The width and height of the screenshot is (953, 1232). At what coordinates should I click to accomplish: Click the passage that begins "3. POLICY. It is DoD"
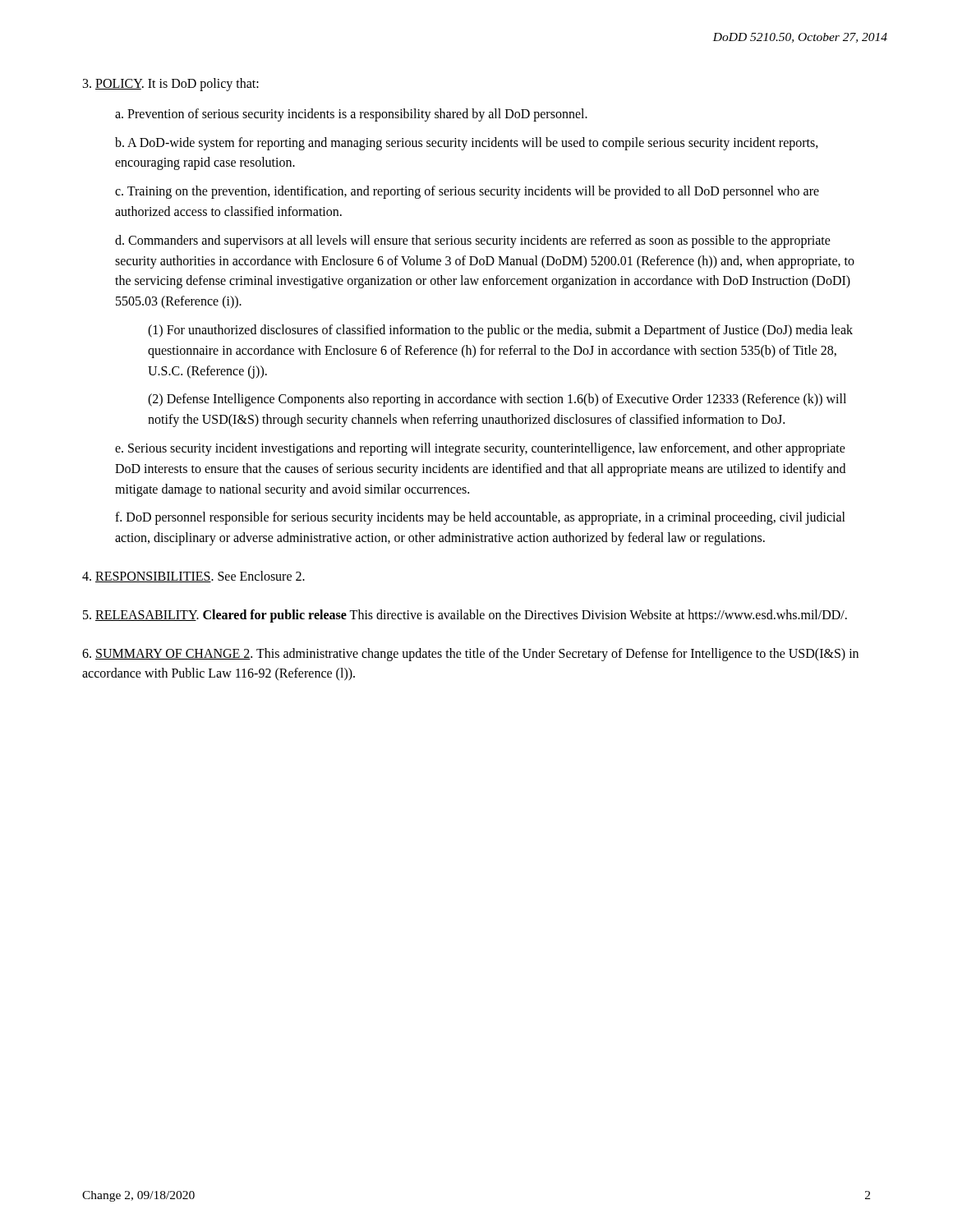[171, 83]
